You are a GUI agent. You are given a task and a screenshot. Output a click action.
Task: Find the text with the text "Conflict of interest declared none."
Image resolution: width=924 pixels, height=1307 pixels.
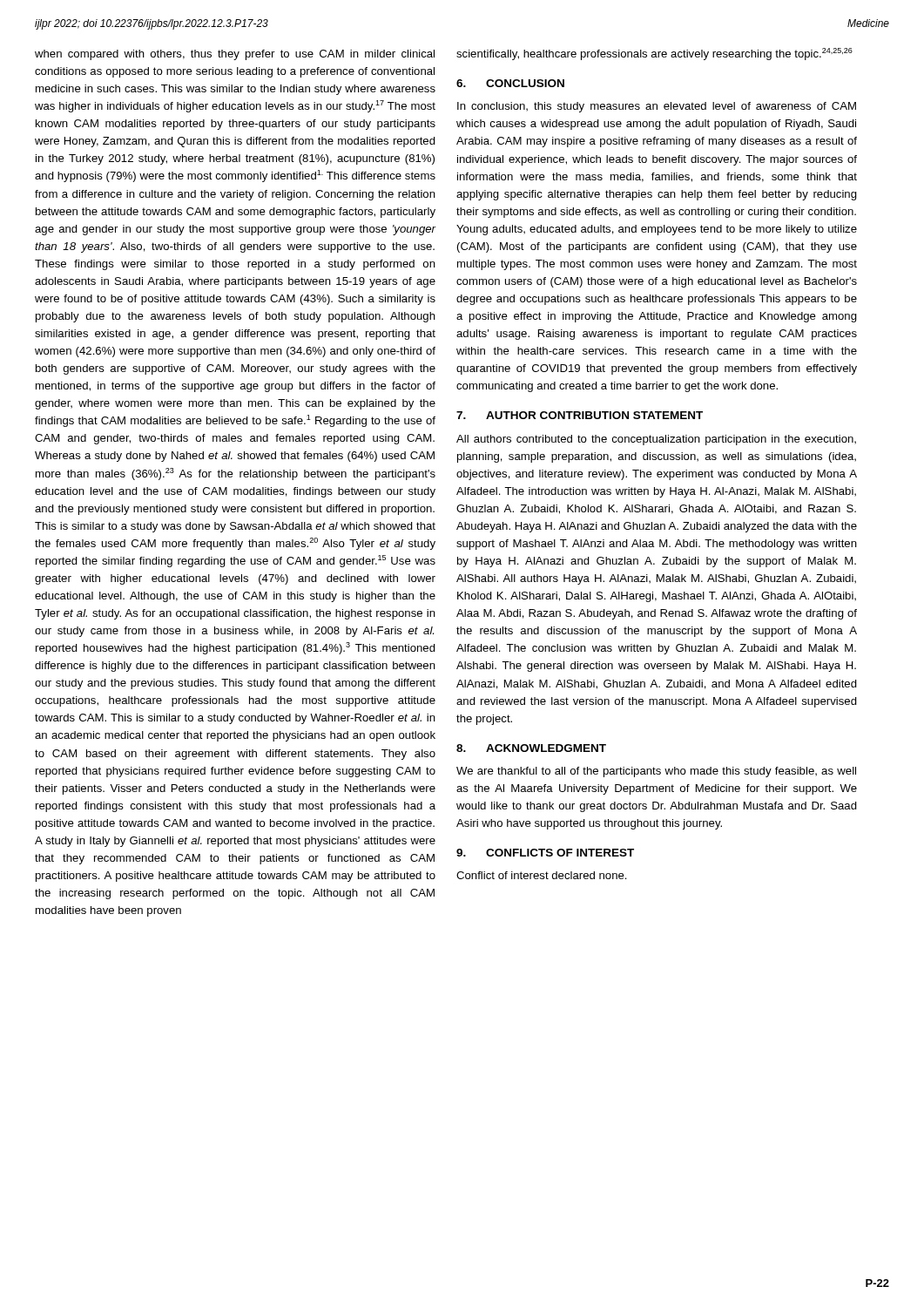click(x=542, y=875)
